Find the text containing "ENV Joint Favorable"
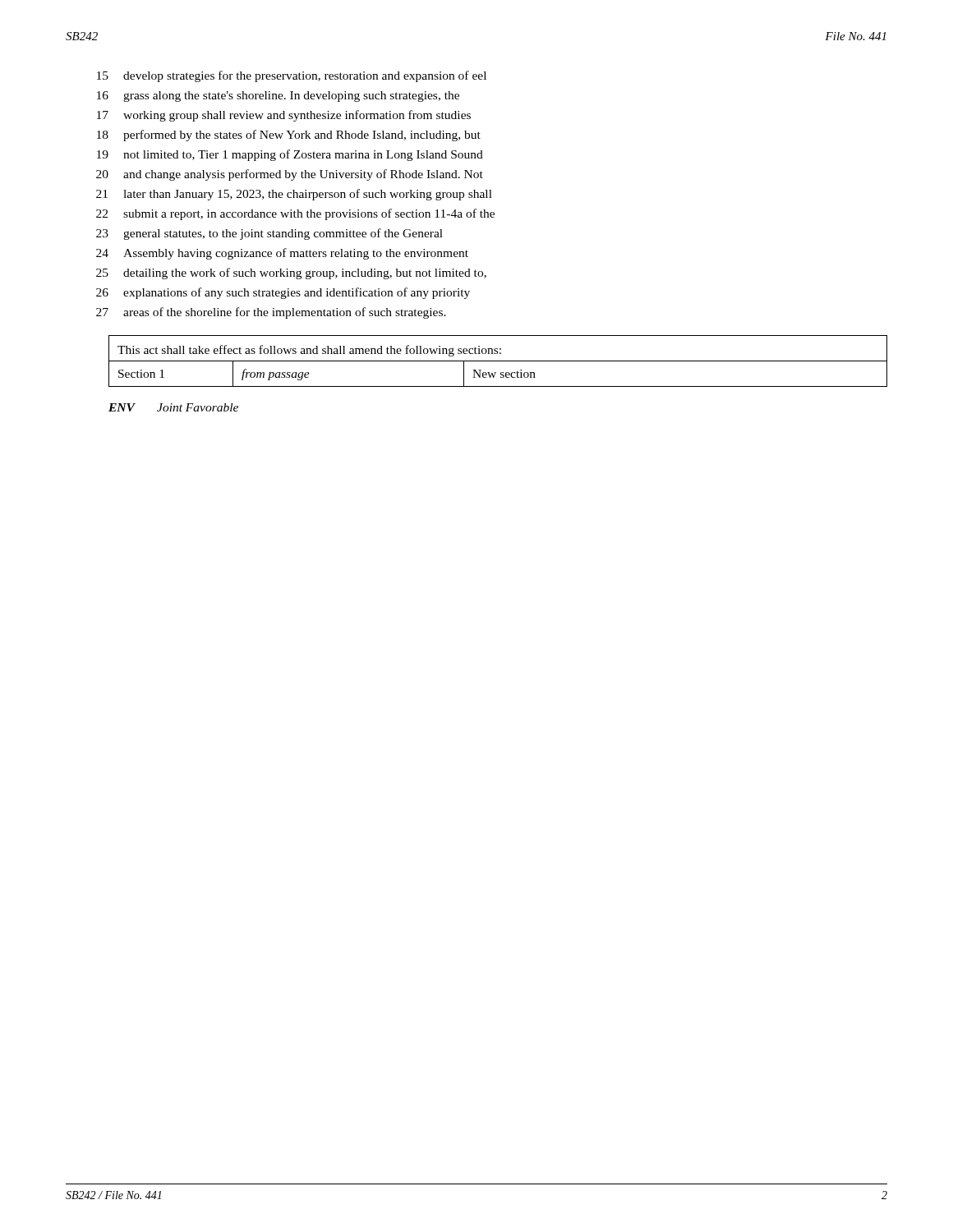The height and width of the screenshot is (1232, 953). 174,407
